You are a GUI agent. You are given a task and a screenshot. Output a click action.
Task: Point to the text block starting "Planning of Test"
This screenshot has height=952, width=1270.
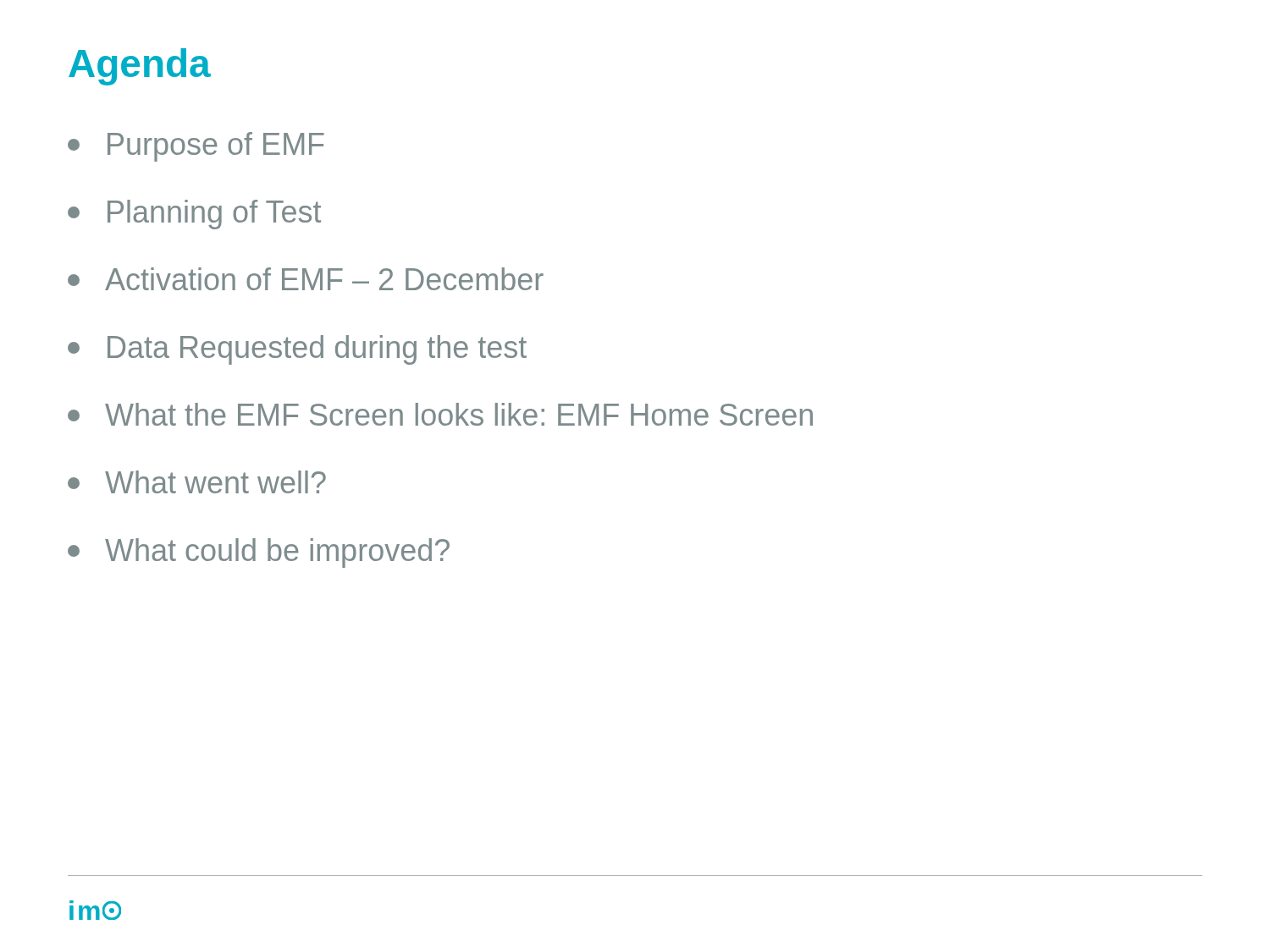195,212
